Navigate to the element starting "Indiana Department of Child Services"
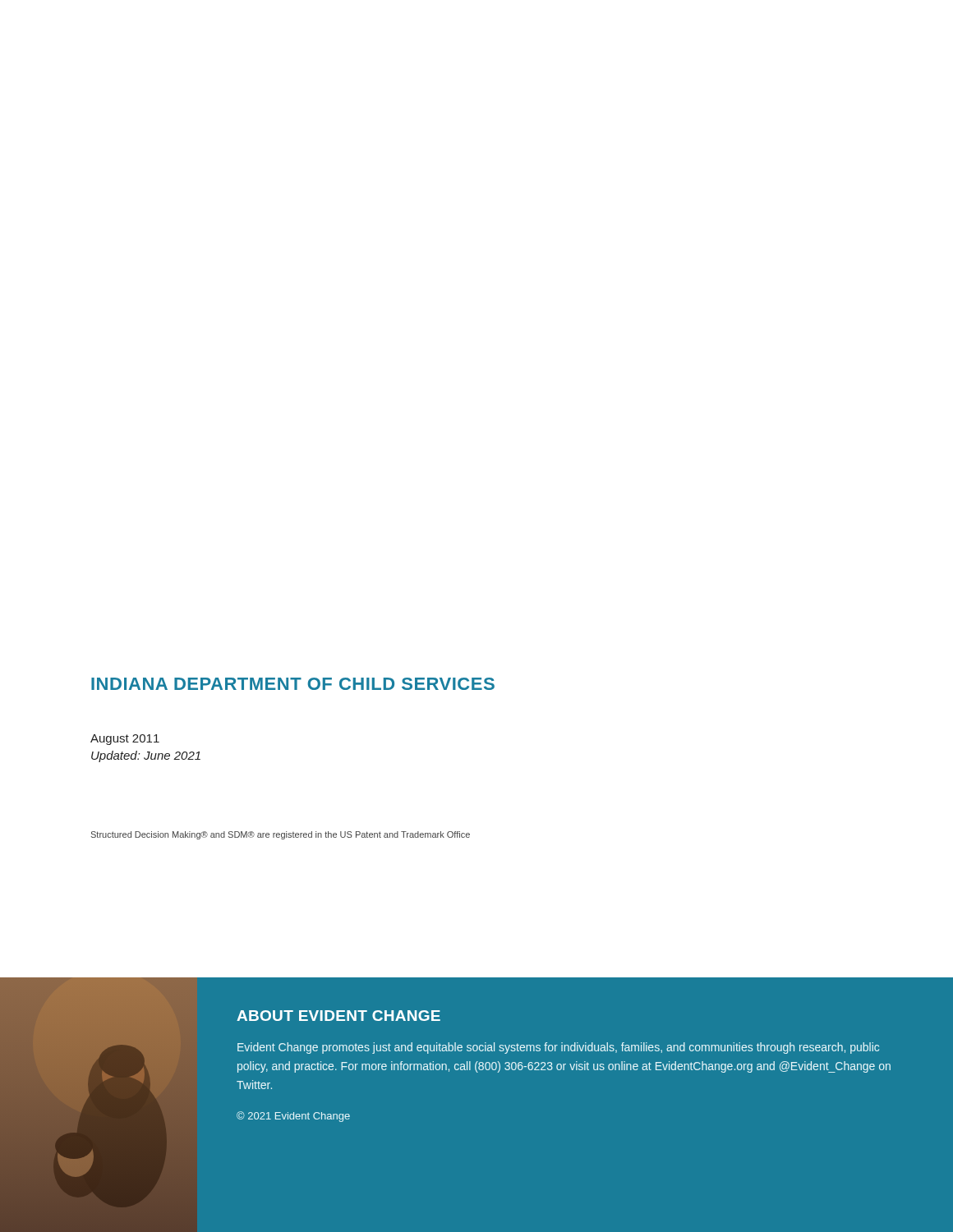Image resolution: width=953 pixels, height=1232 pixels. [x=293, y=684]
